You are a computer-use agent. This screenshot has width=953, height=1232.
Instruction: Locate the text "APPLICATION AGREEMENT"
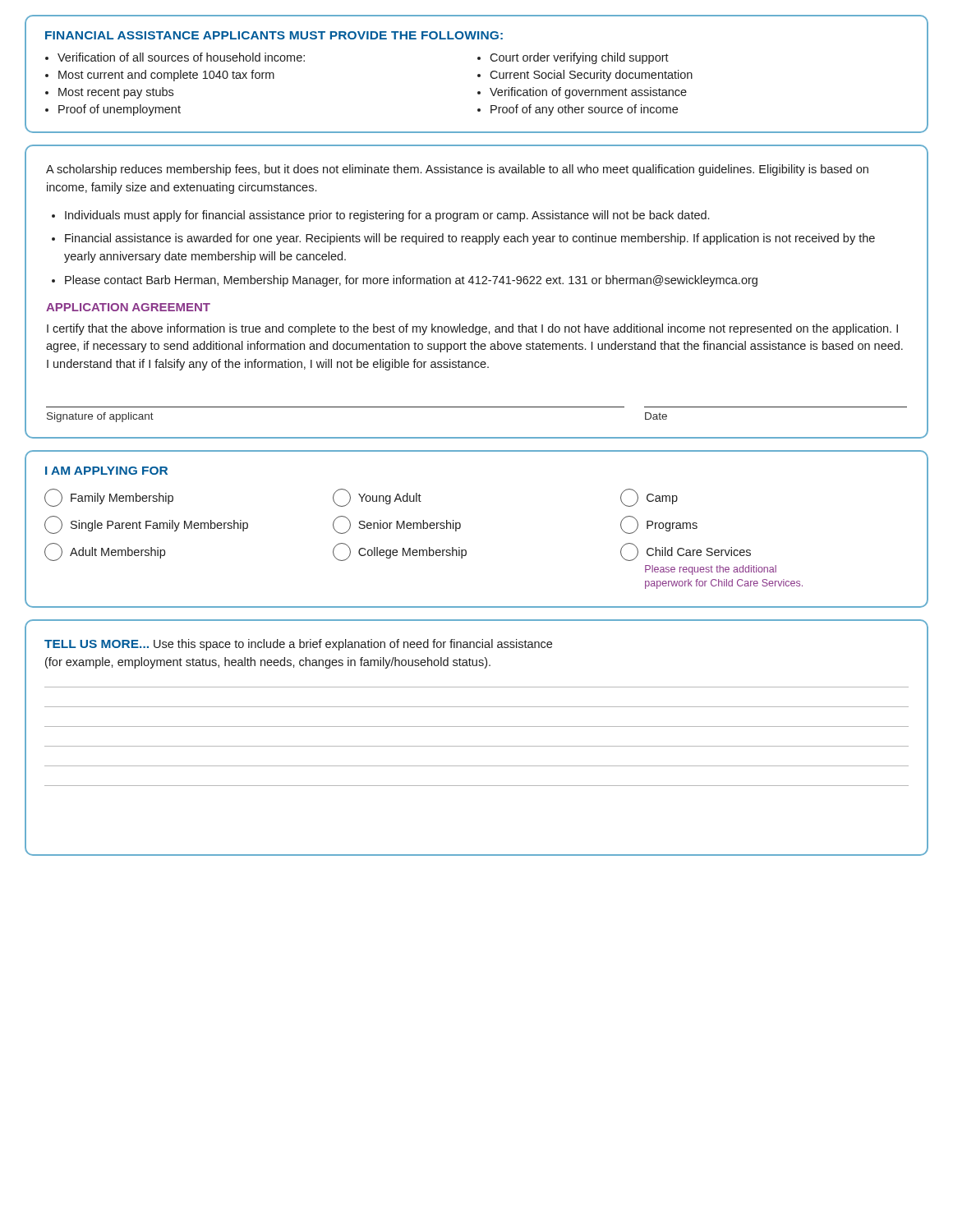coord(128,306)
